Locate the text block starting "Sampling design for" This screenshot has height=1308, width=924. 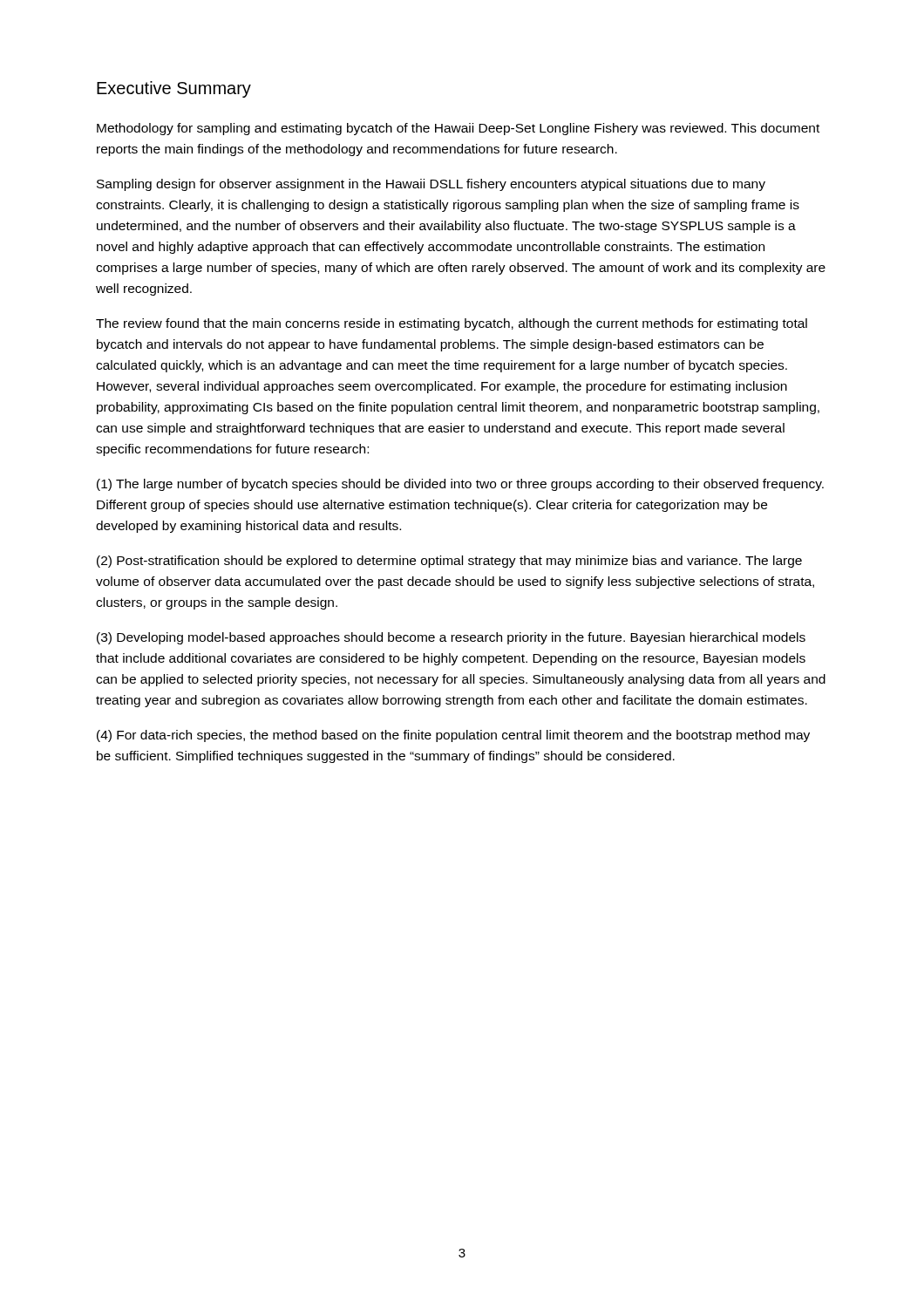pyautogui.click(x=461, y=236)
